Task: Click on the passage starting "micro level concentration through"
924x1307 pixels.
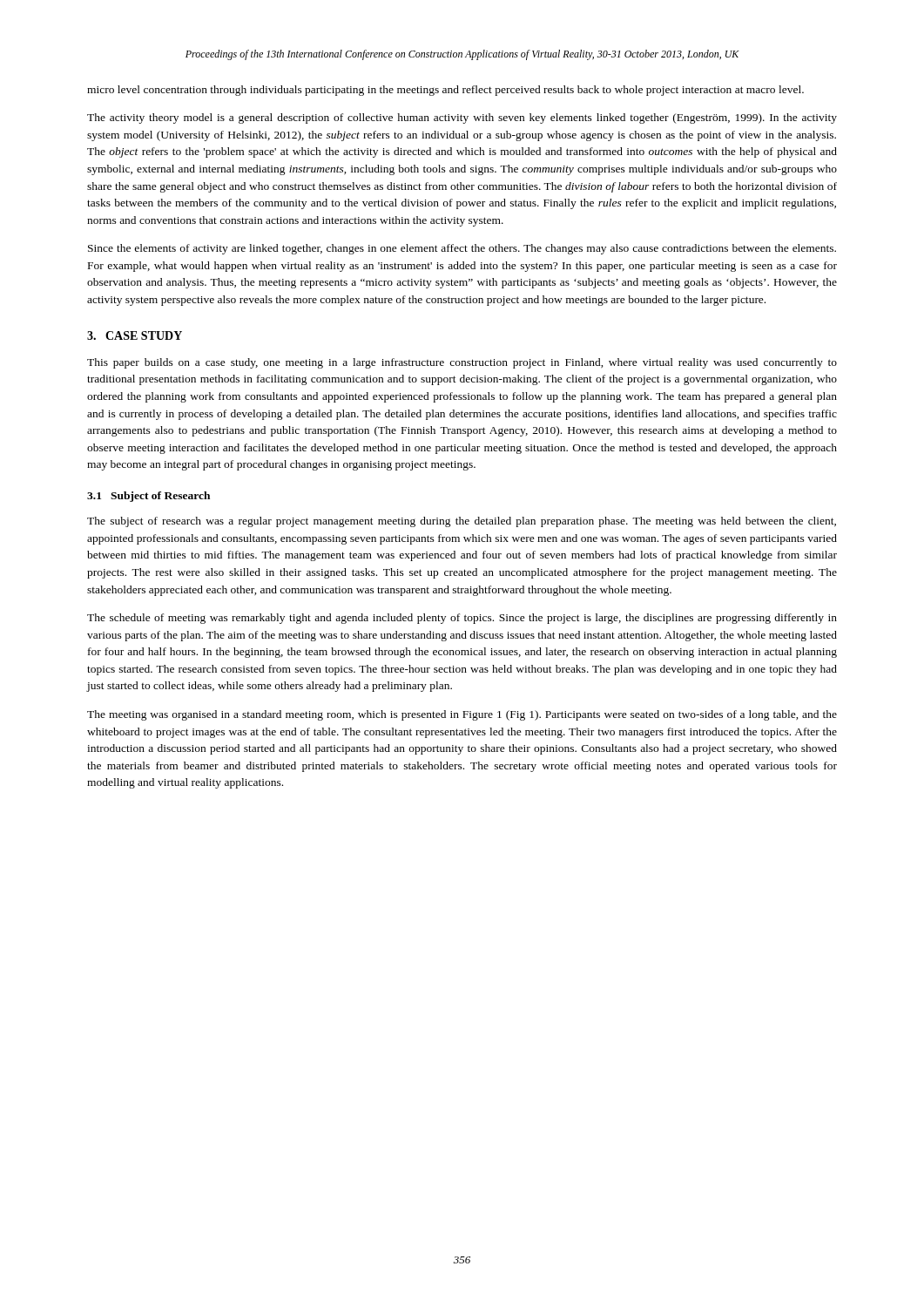Action: [446, 89]
